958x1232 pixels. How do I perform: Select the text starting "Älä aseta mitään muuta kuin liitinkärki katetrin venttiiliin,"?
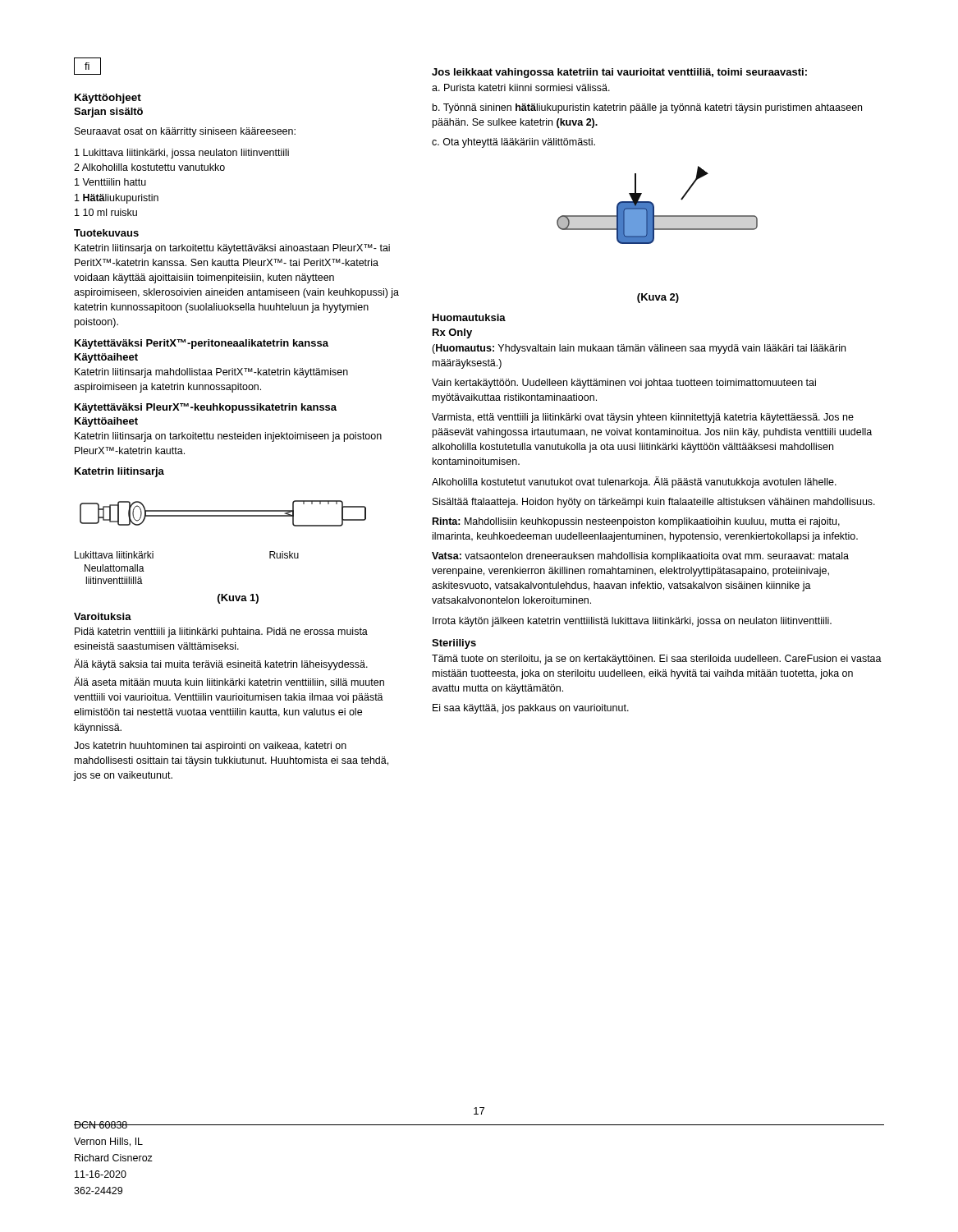(238, 705)
